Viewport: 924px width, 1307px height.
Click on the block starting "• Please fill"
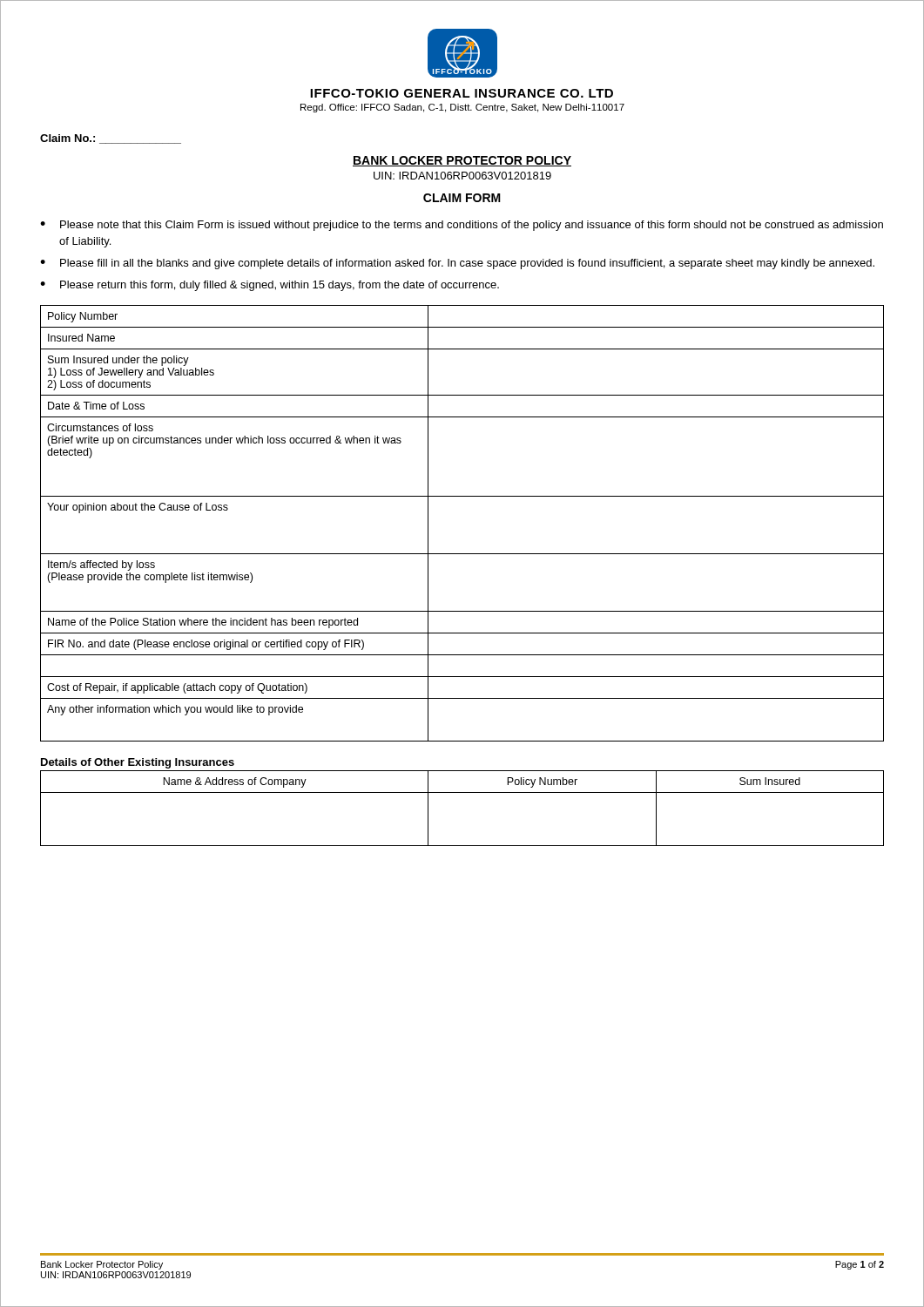[x=458, y=263]
